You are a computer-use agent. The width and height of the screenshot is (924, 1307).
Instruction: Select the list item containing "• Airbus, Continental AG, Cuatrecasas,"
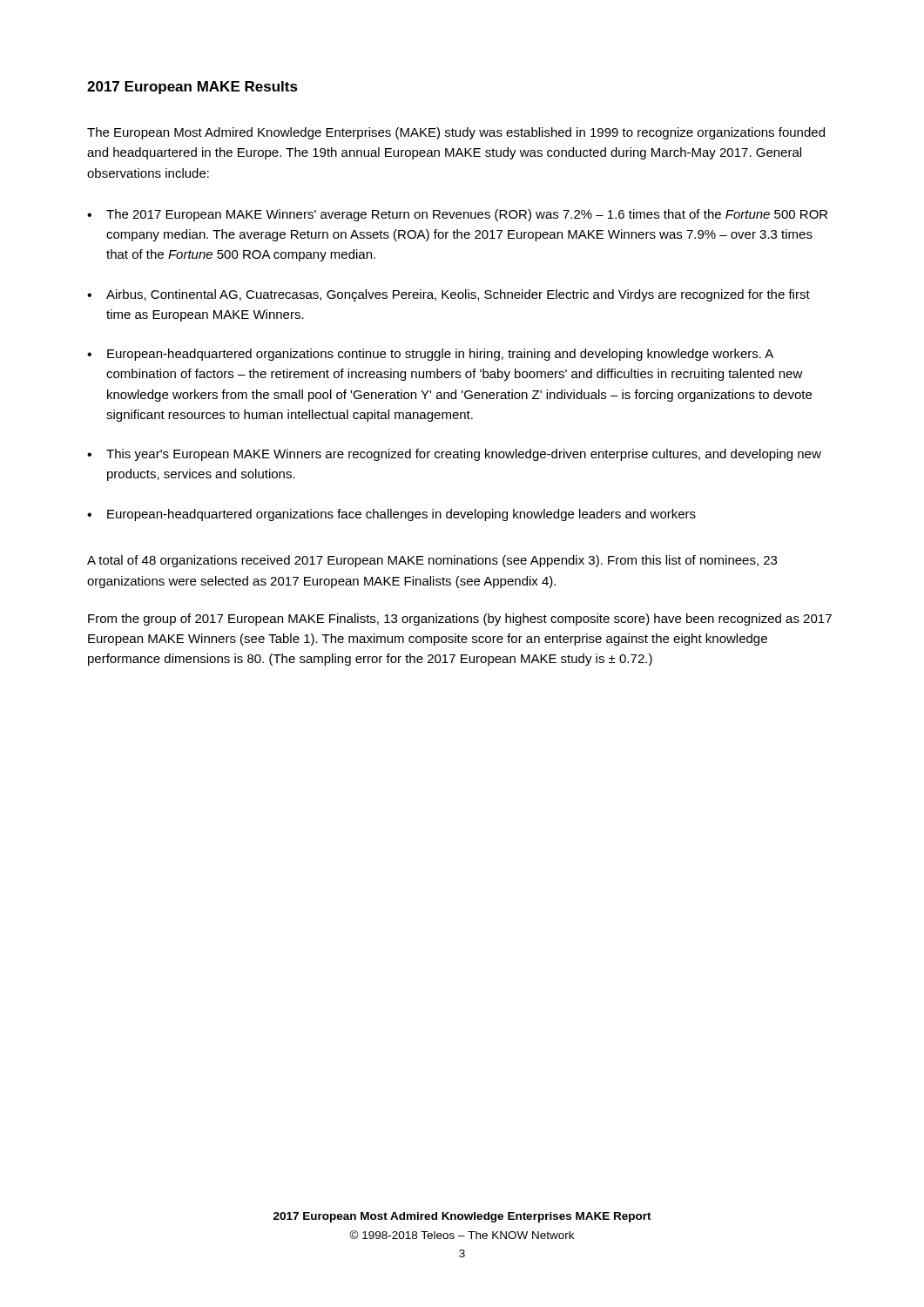tap(462, 304)
